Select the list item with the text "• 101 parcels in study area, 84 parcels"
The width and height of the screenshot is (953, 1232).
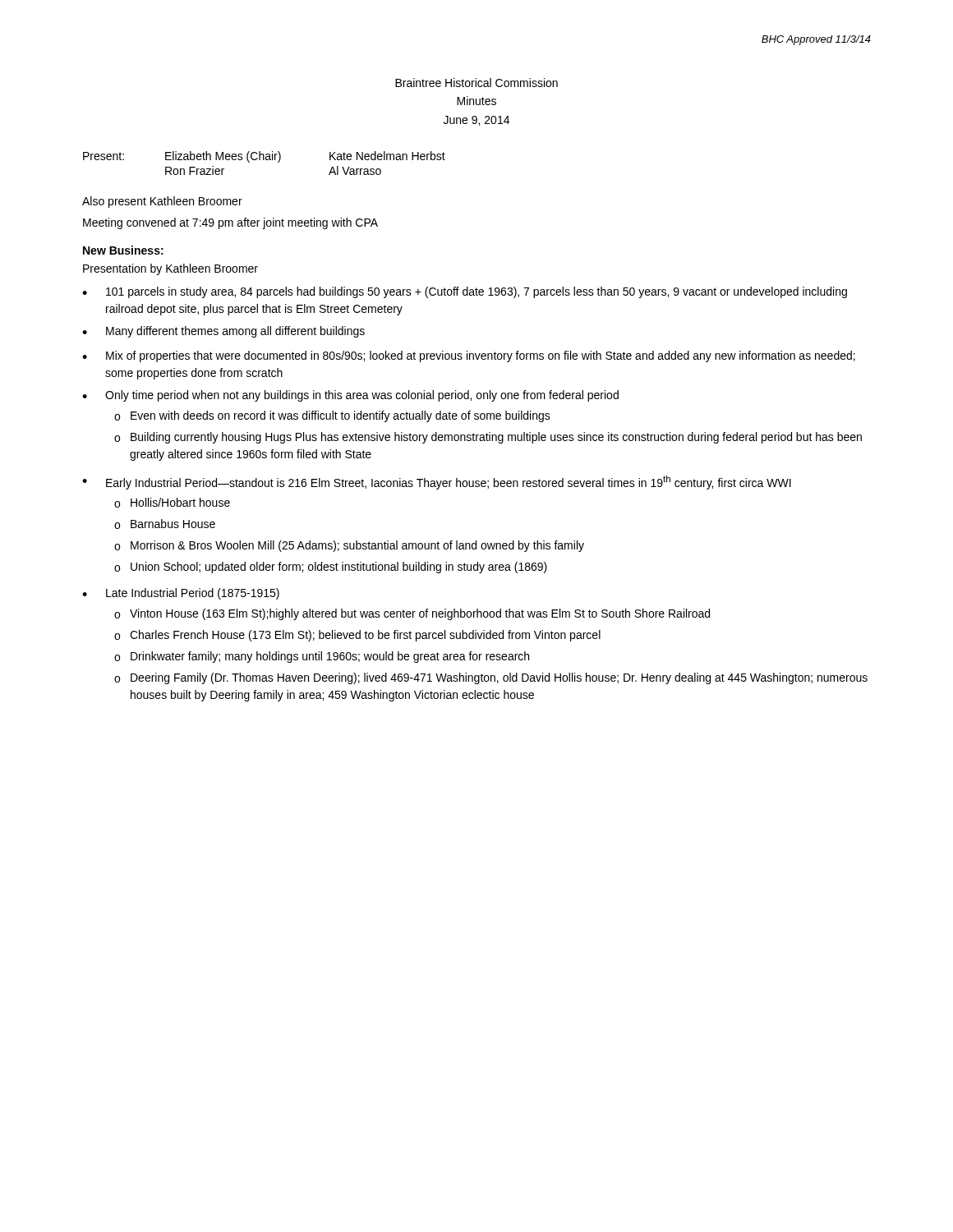tap(476, 301)
